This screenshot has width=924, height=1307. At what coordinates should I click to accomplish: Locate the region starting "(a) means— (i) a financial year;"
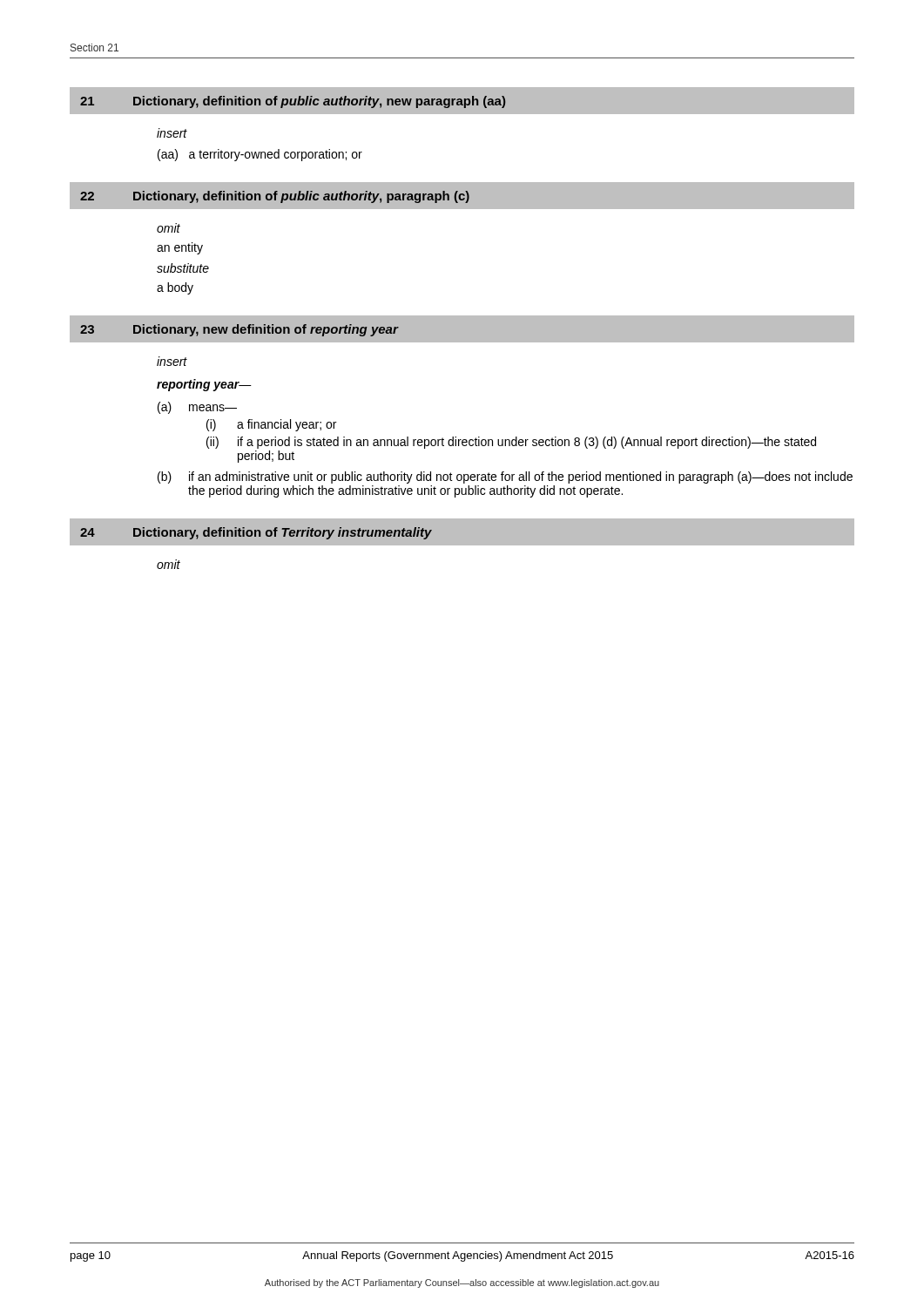pos(506,431)
